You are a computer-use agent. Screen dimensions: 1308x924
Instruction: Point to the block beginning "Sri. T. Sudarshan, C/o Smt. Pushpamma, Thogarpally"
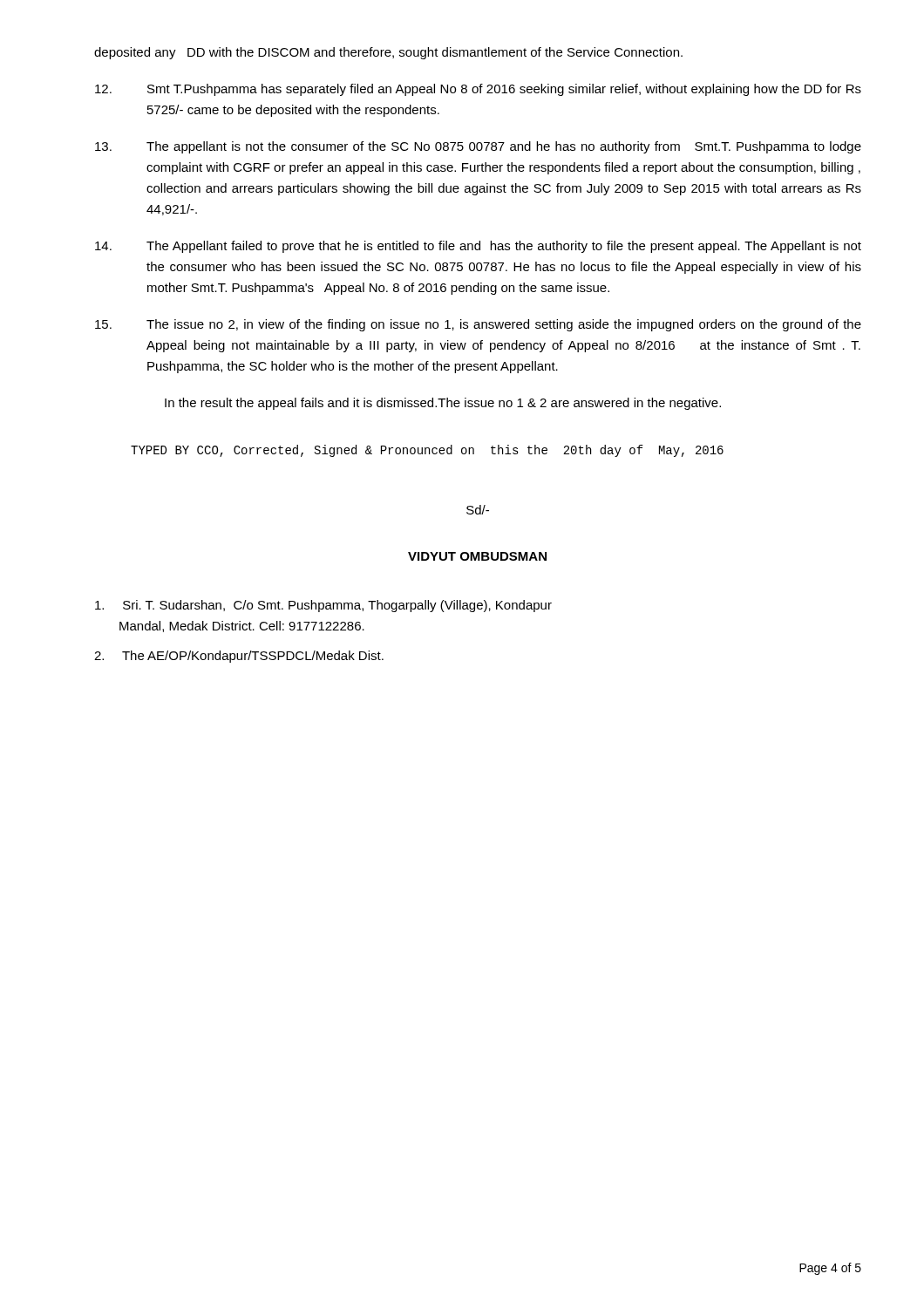478,616
